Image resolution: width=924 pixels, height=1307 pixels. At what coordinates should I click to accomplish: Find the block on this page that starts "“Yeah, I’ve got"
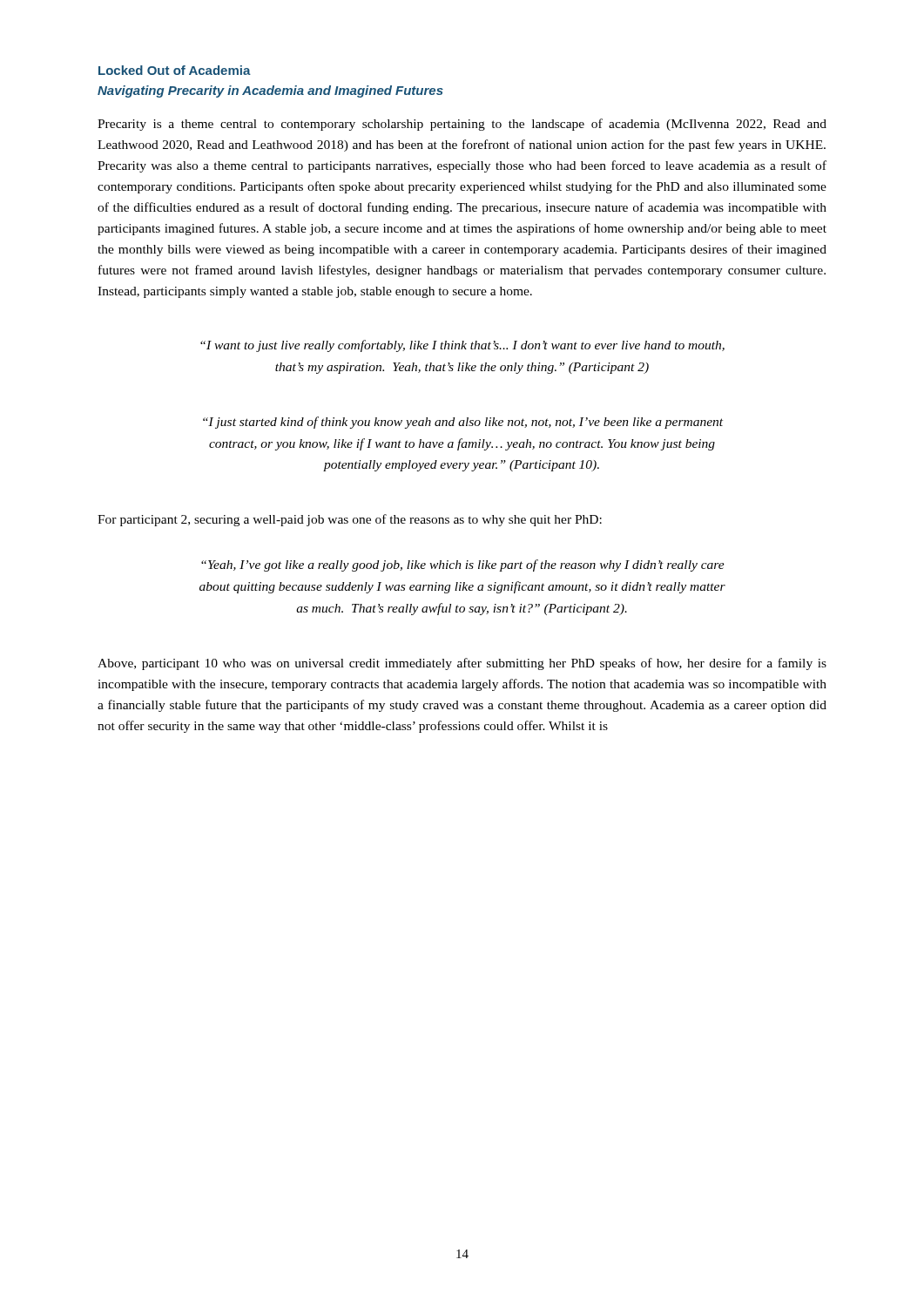pyautogui.click(x=462, y=586)
